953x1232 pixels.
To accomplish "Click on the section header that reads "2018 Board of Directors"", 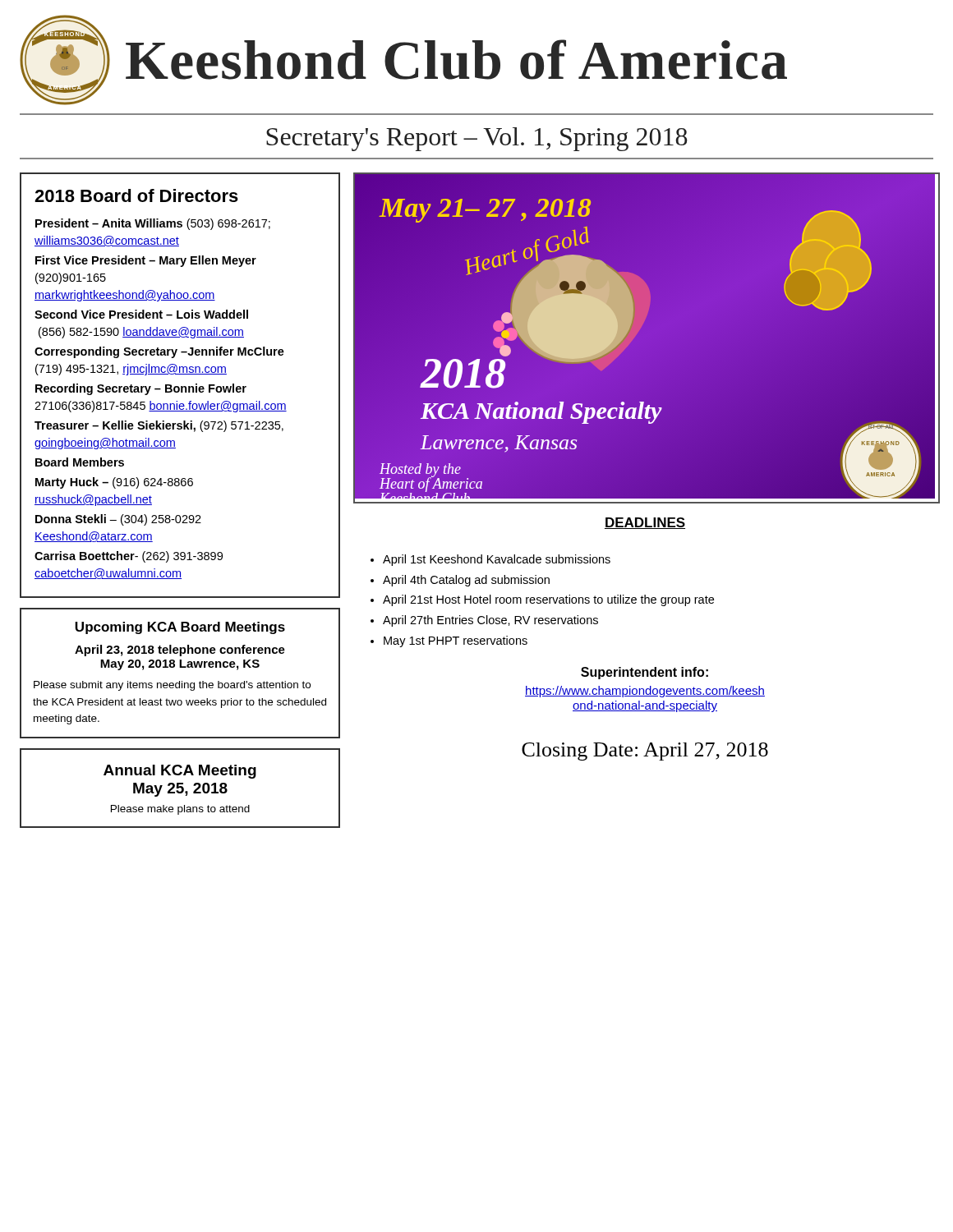I will [136, 196].
